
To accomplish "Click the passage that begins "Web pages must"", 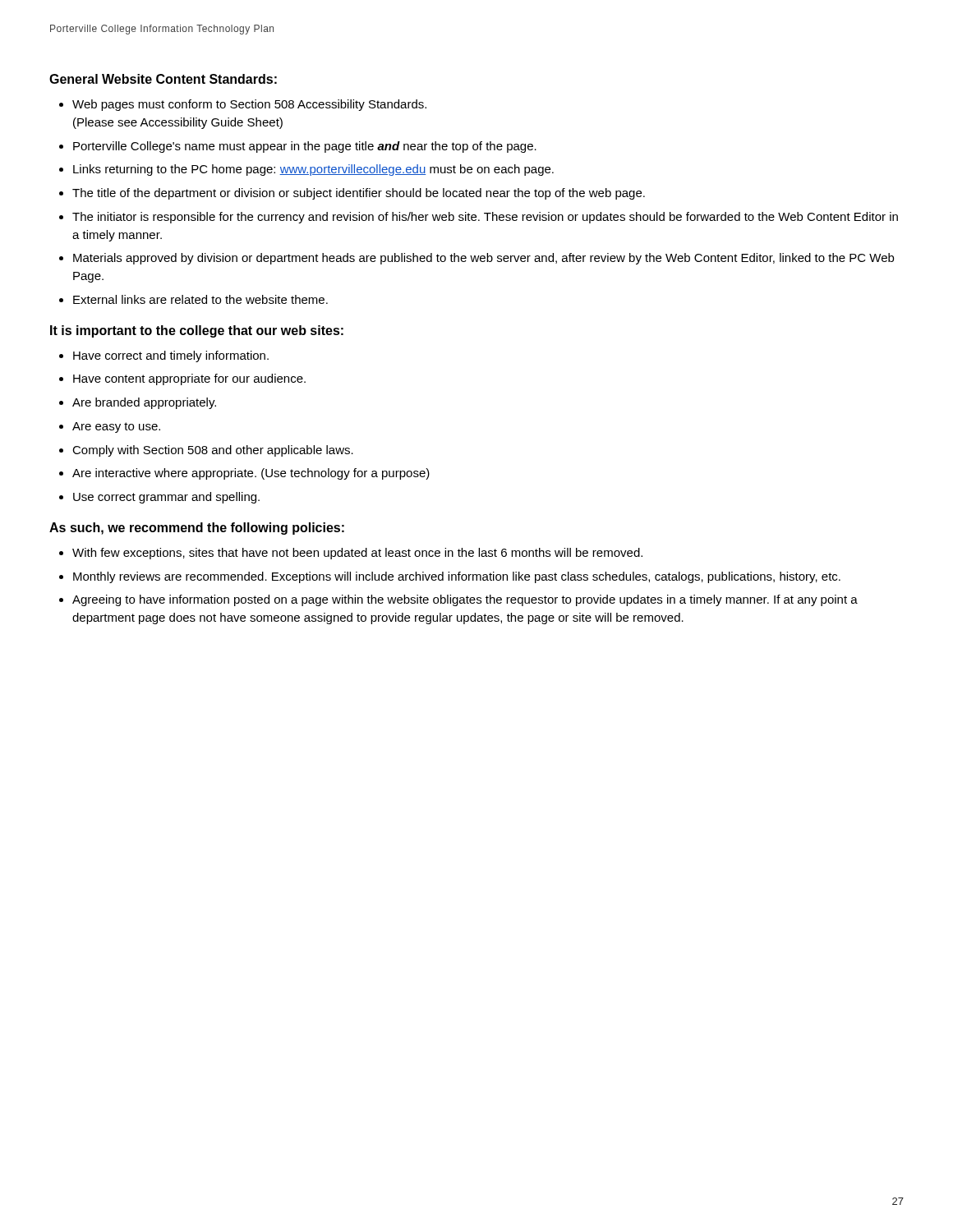I will [250, 113].
